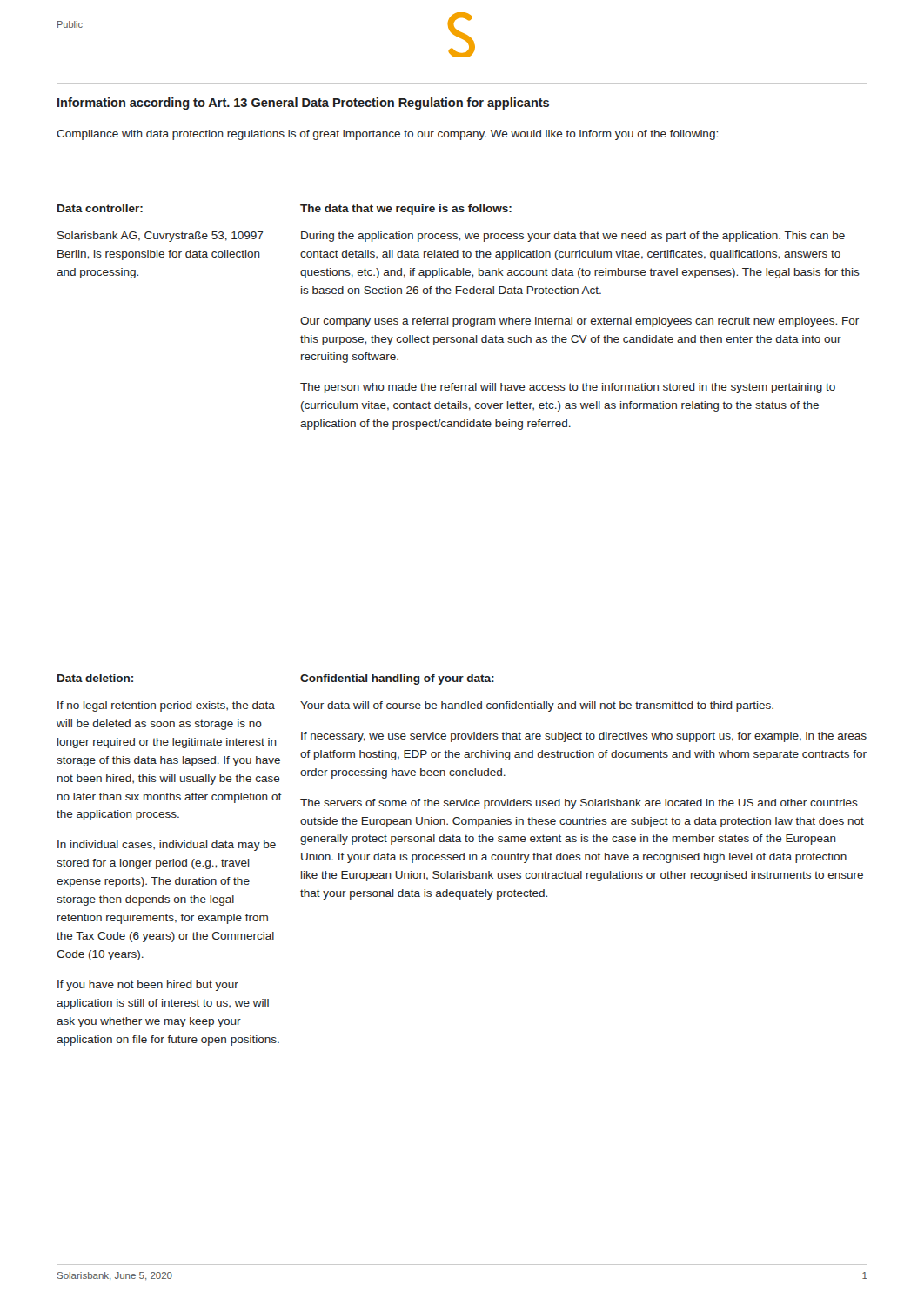This screenshot has width=924, height=1305.
Task: Click on the text block containing "The person who made the"
Action: pos(584,406)
